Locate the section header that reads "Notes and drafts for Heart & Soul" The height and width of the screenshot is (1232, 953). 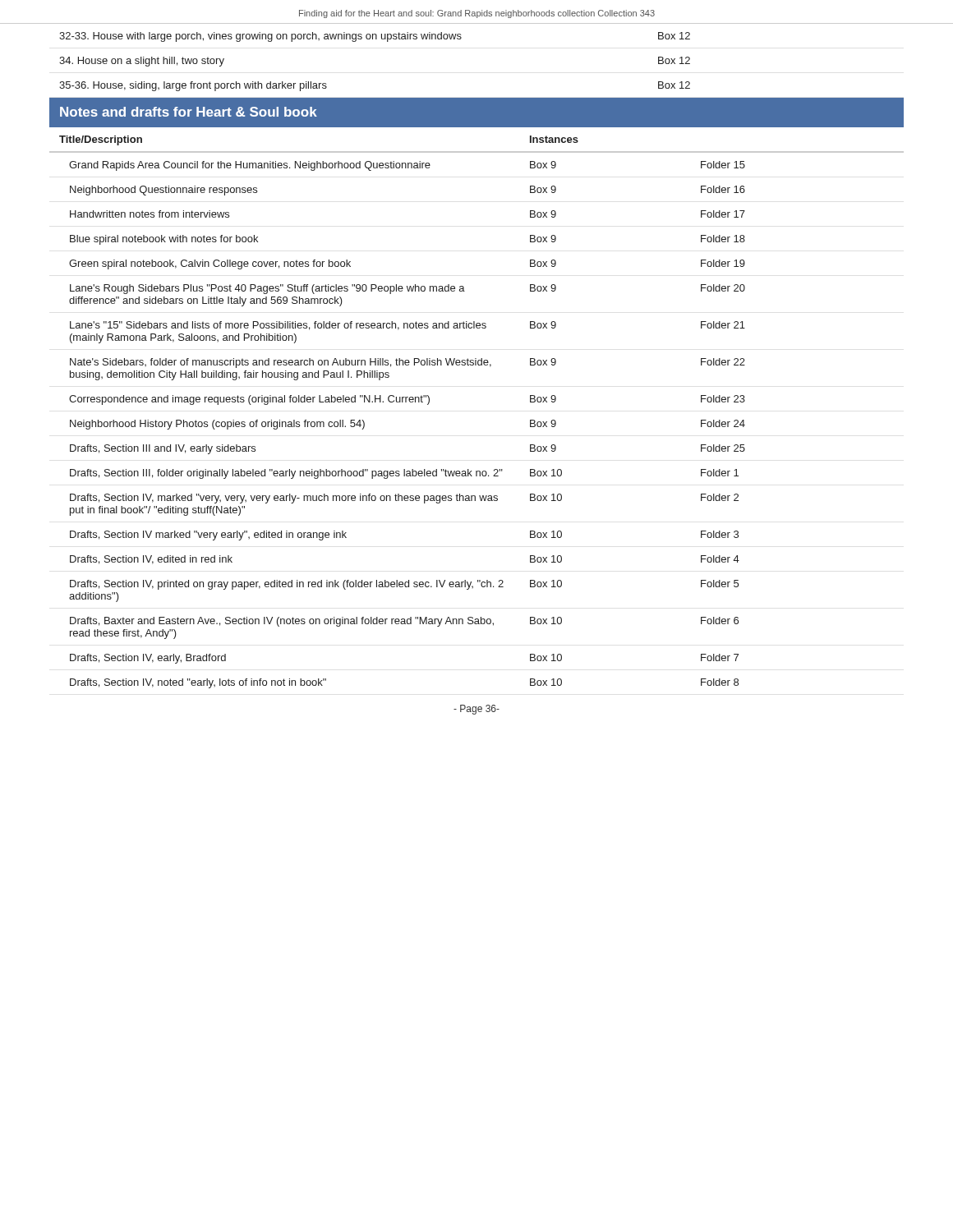[x=189, y=112]
